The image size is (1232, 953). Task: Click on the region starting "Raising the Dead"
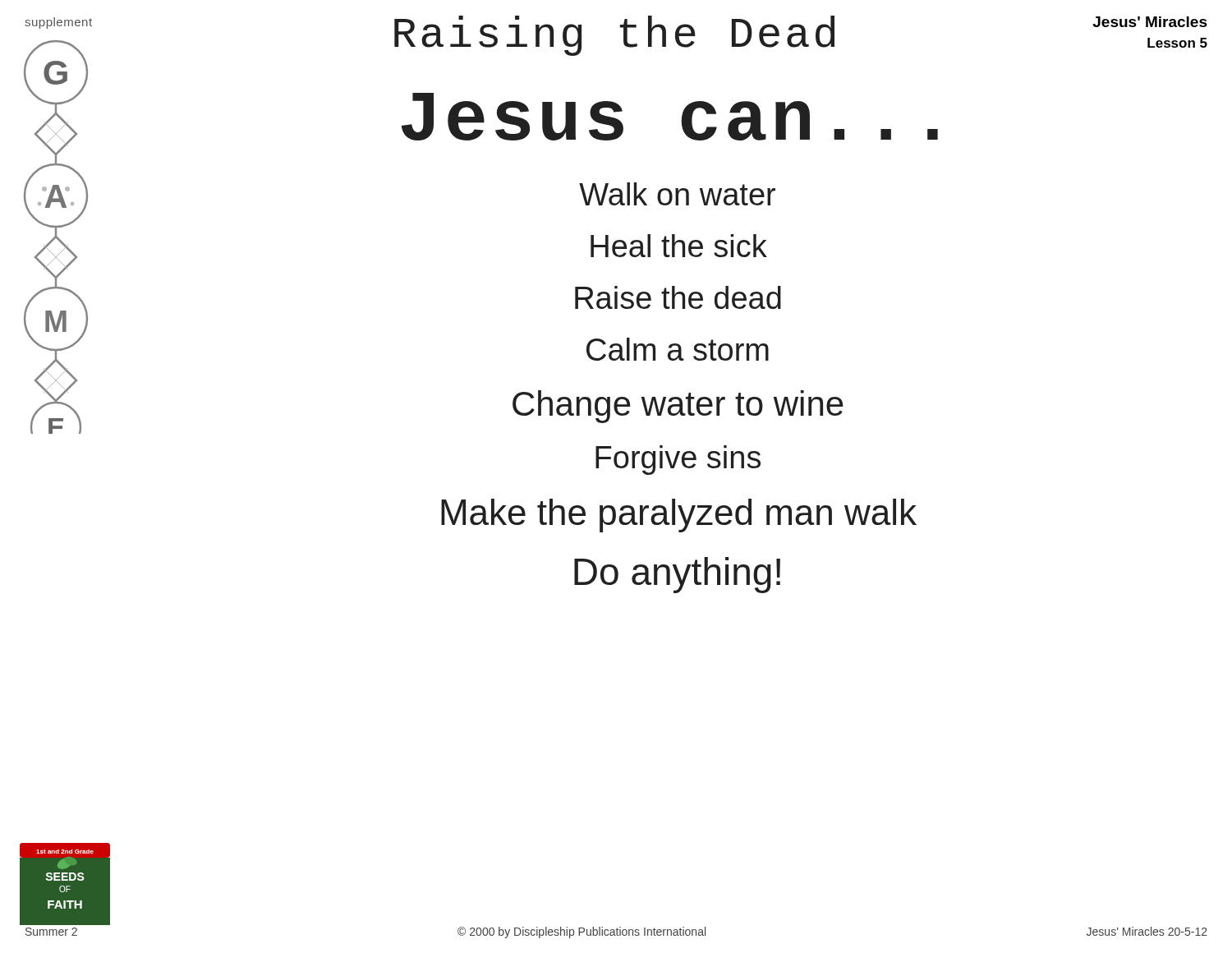616,36
